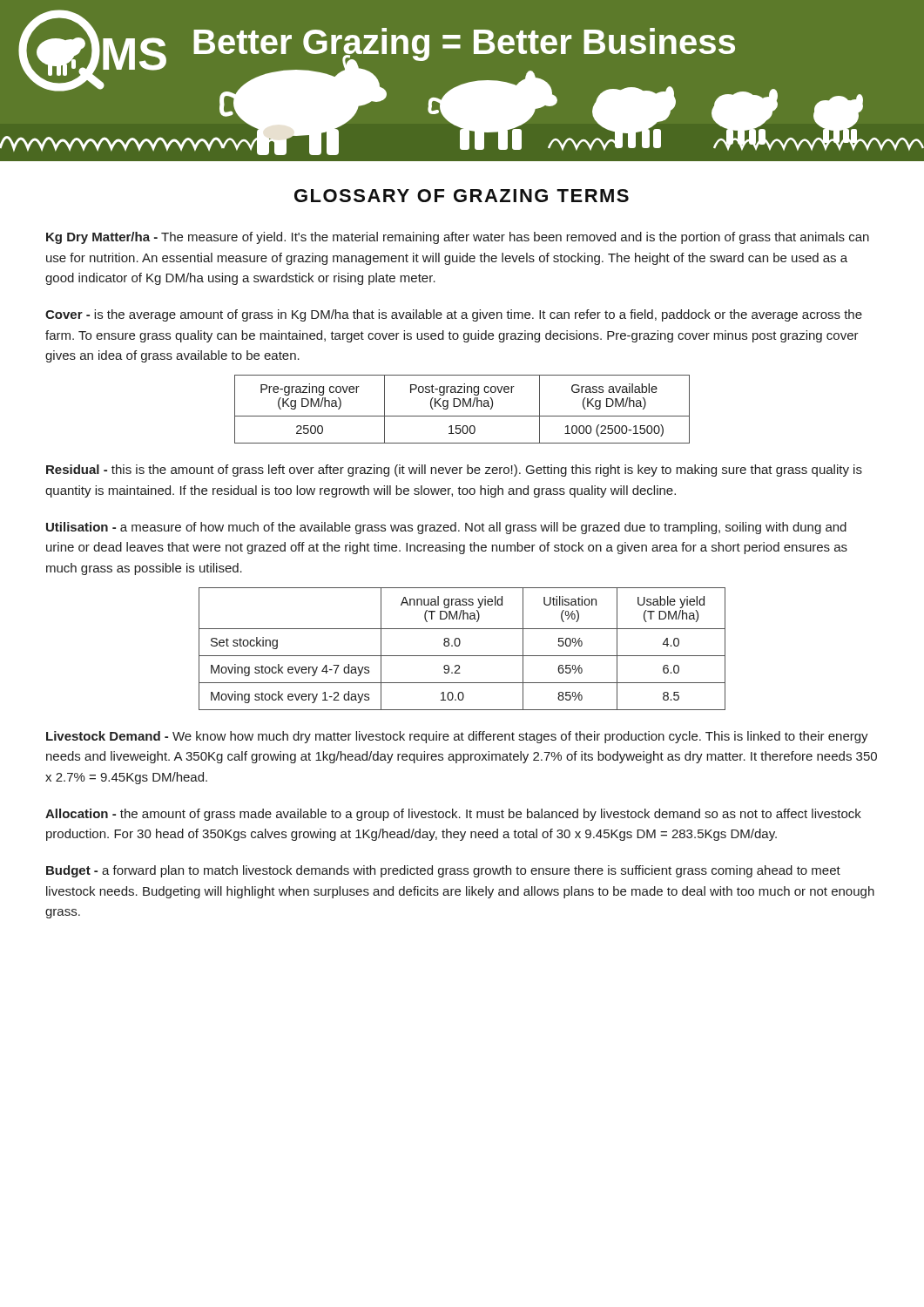Click on the text block starting "Kg Dry Matter/ha - The measure"
924x1307 pixels.
tap(462, 257)
